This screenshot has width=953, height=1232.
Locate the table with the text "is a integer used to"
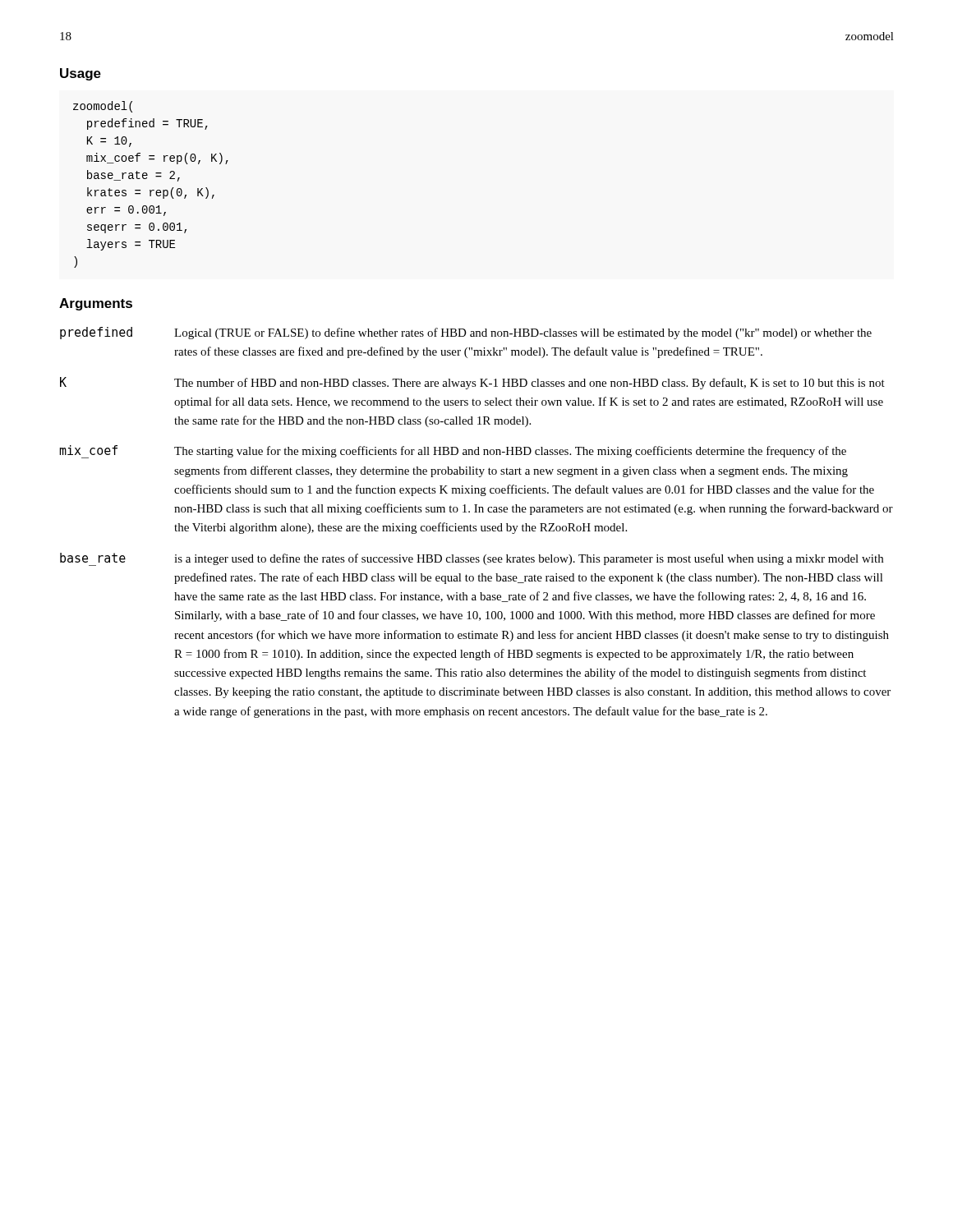tap(476, 525)
